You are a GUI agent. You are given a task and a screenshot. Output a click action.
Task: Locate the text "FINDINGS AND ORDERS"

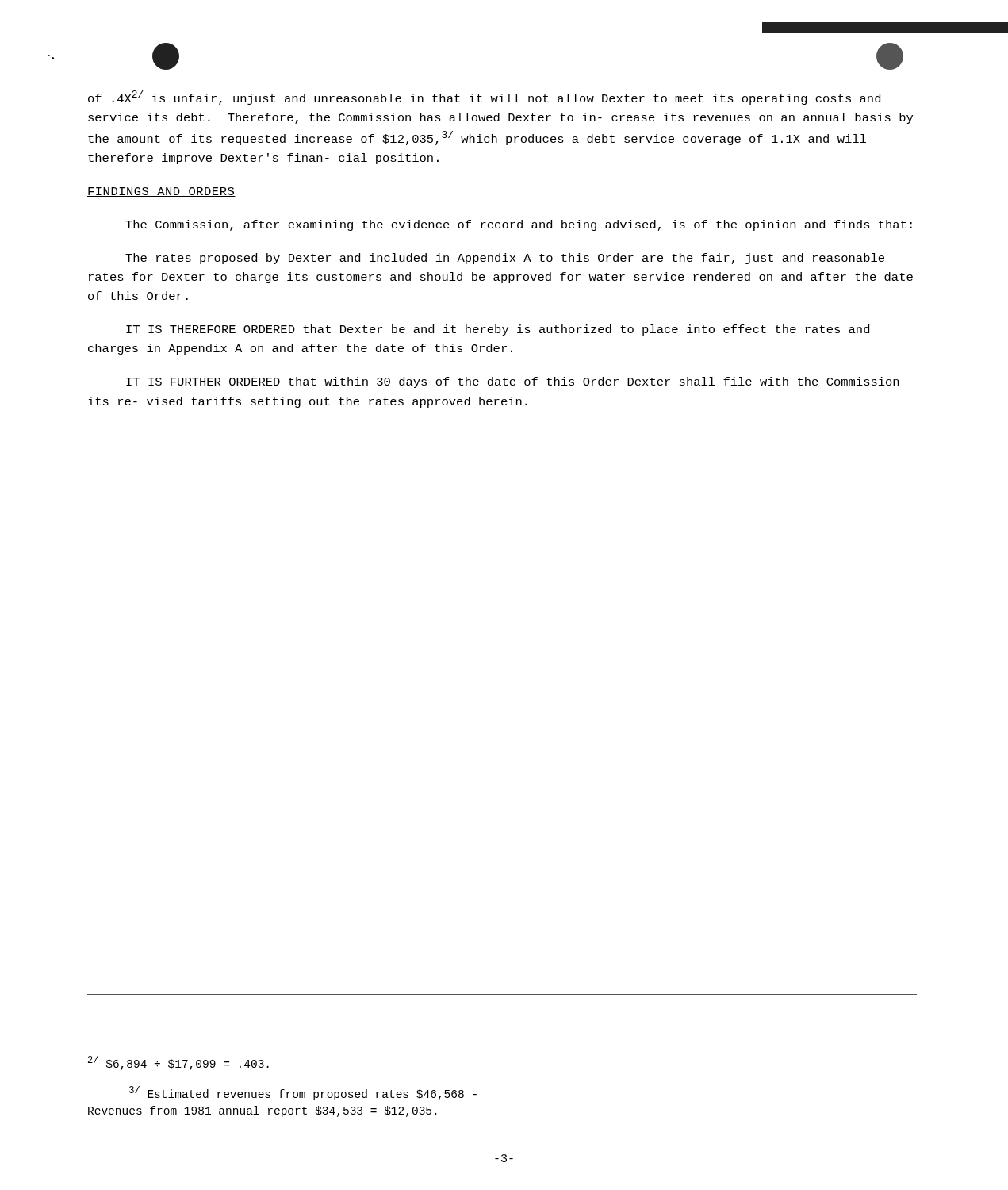tap(161, 192)
